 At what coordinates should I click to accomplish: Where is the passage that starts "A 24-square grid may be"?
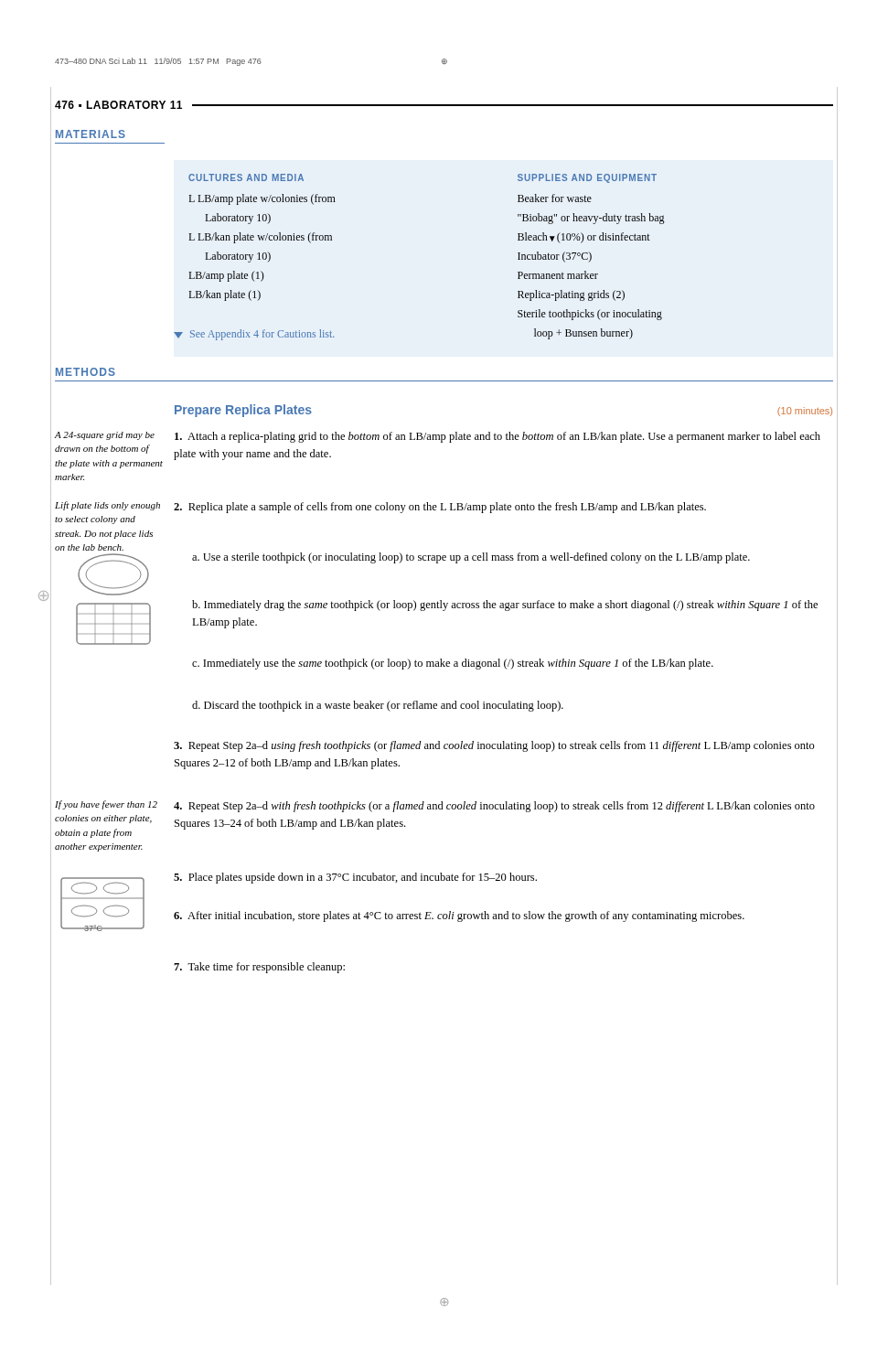tap(109, 456)
